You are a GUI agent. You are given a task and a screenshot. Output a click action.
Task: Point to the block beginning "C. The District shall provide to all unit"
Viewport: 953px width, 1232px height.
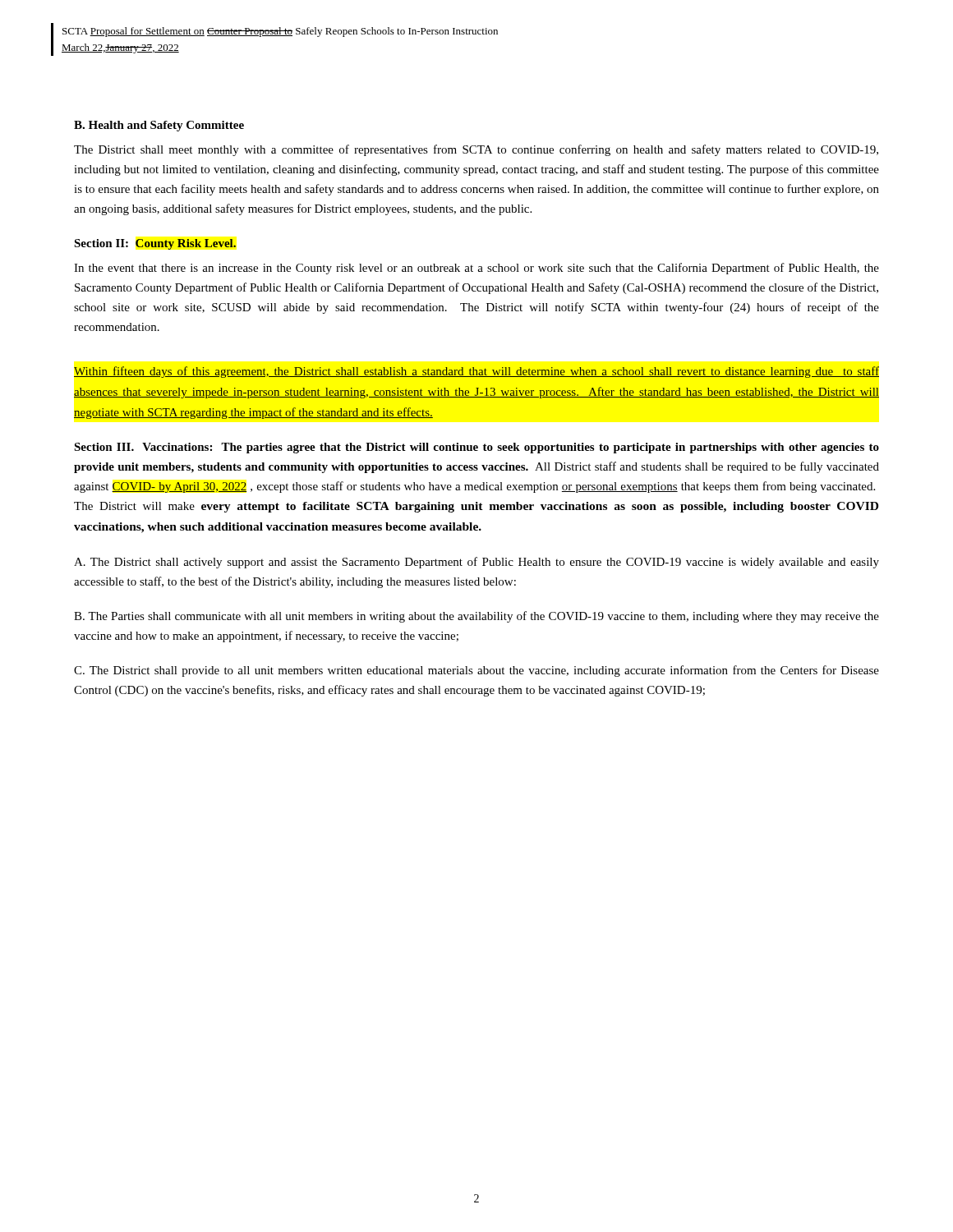click(476, 680)
